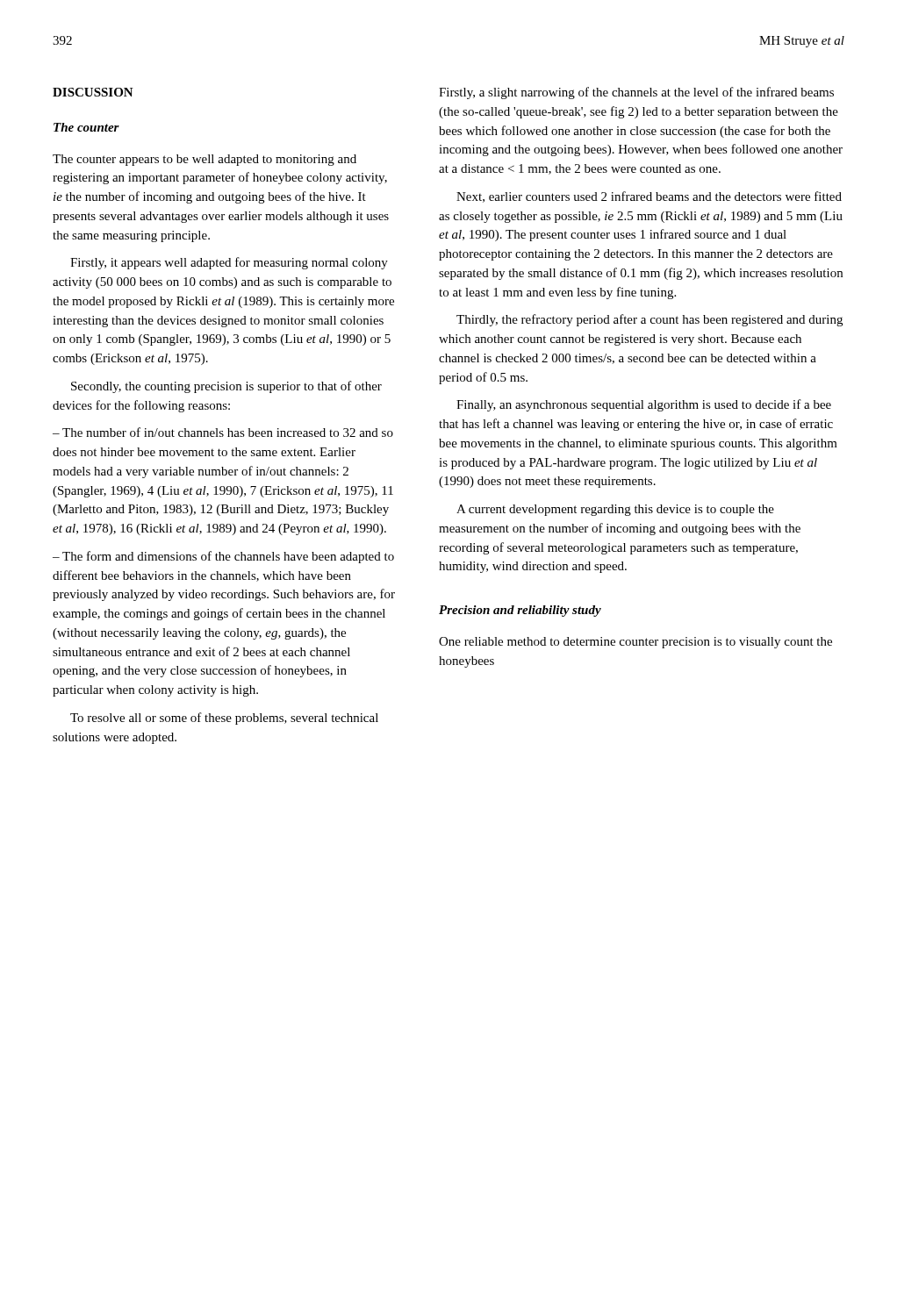Find the text block that says "Next, earlier counters"
The width and height of the screenshot is (897, 1316).
coord(641,244)
